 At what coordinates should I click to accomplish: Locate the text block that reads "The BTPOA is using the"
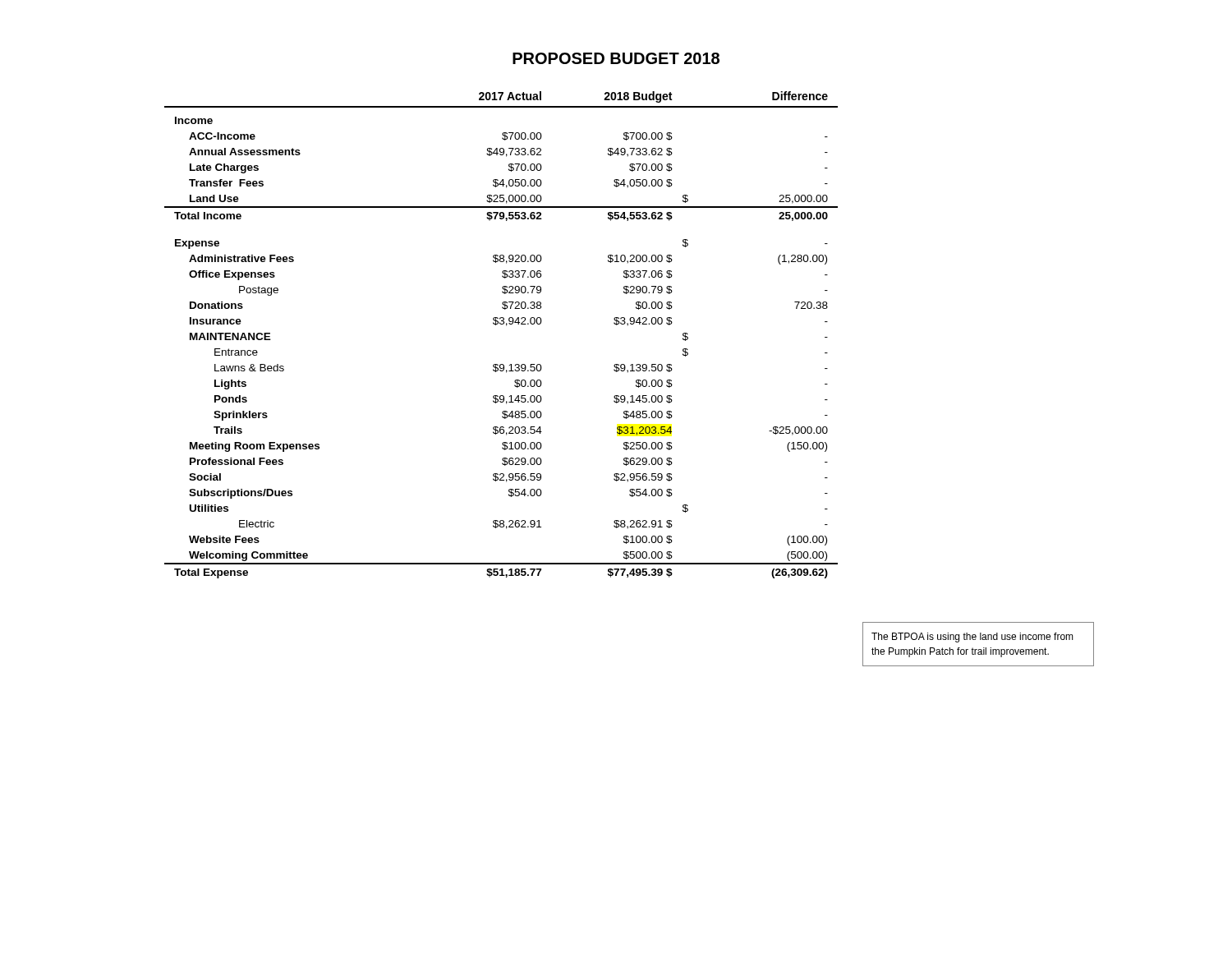point(972,644)
